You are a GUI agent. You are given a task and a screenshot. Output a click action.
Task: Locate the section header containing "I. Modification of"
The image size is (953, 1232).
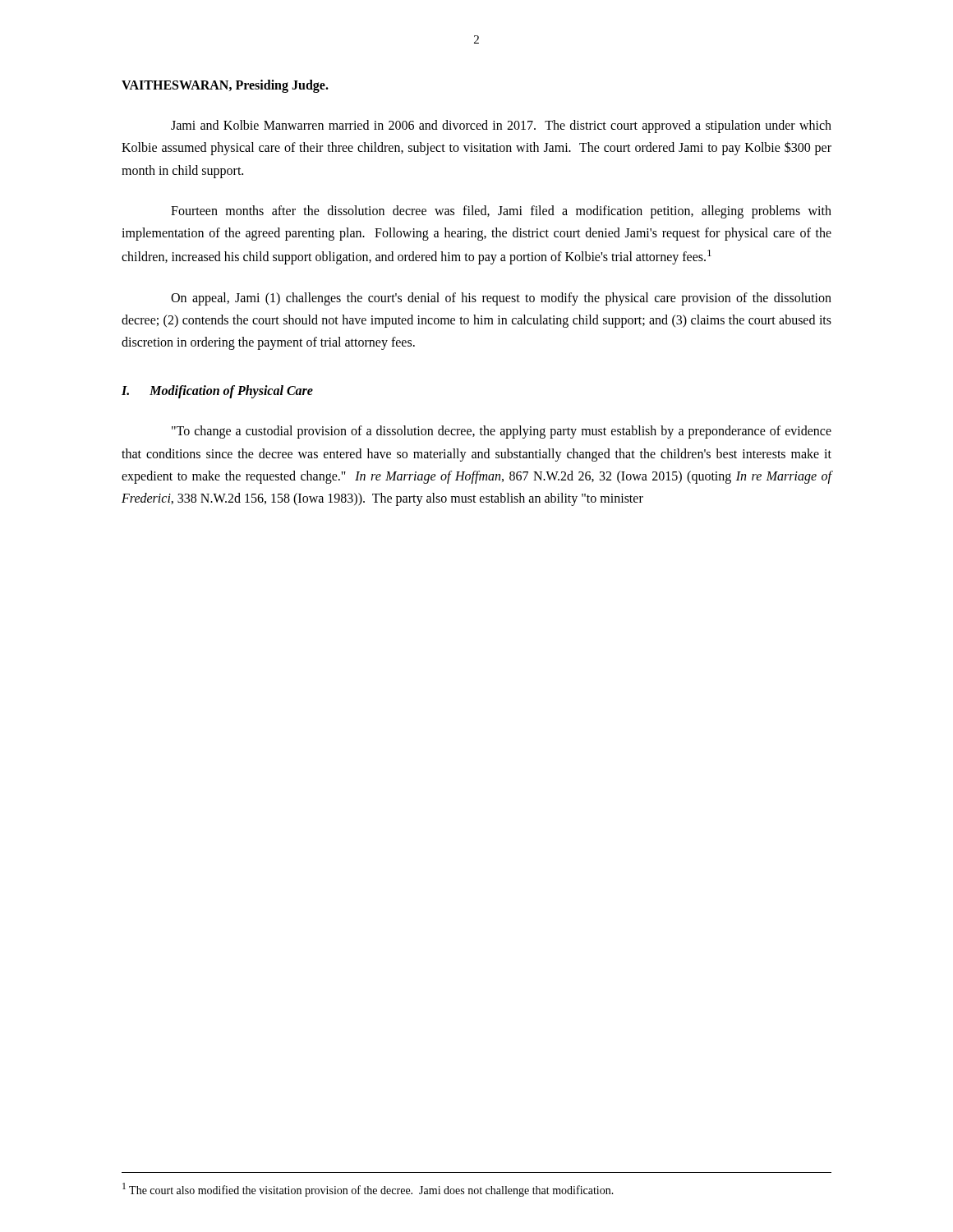217,391
